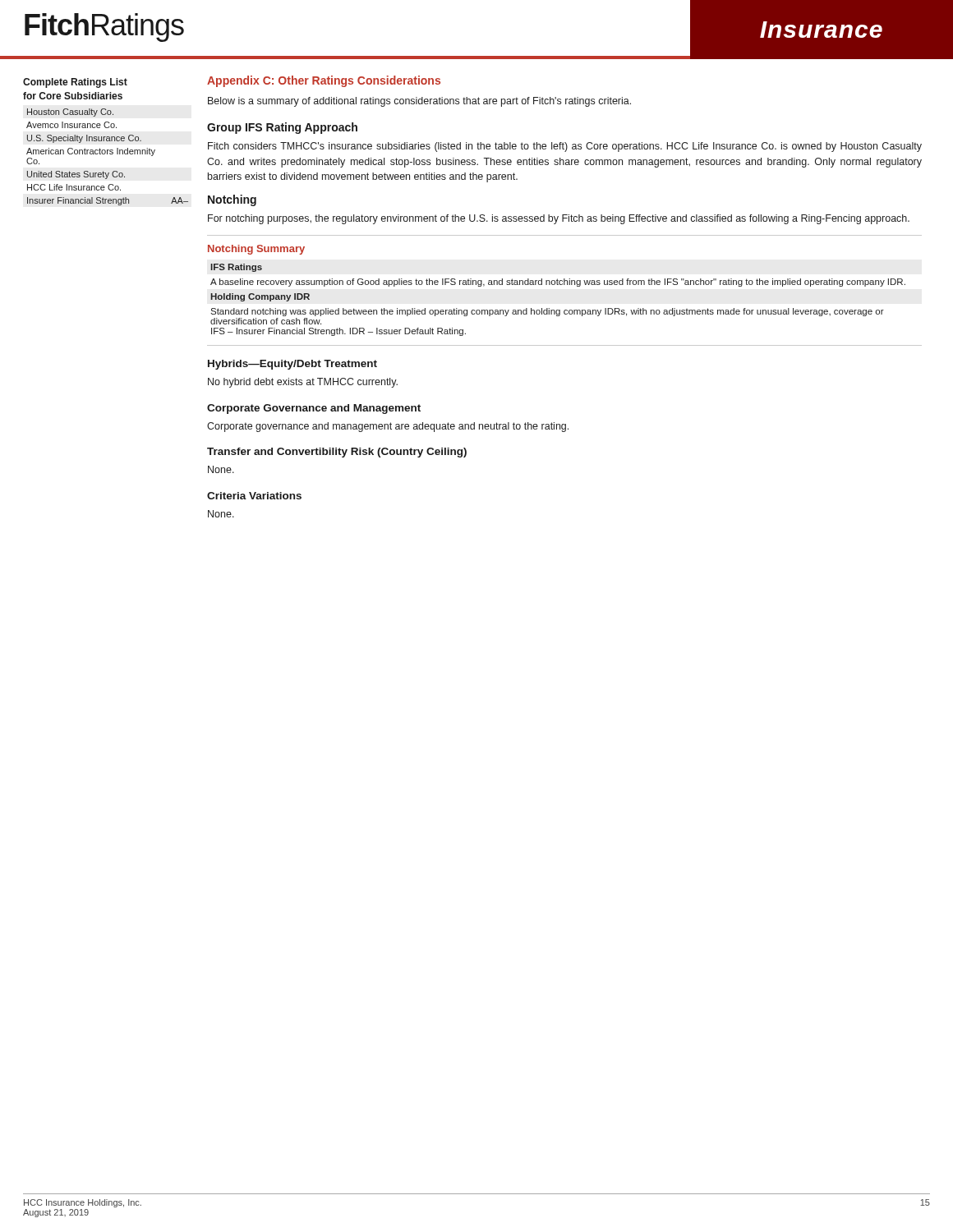Click on the section header containing "Group IFS Rating Approach"

[x=283, y=127]
